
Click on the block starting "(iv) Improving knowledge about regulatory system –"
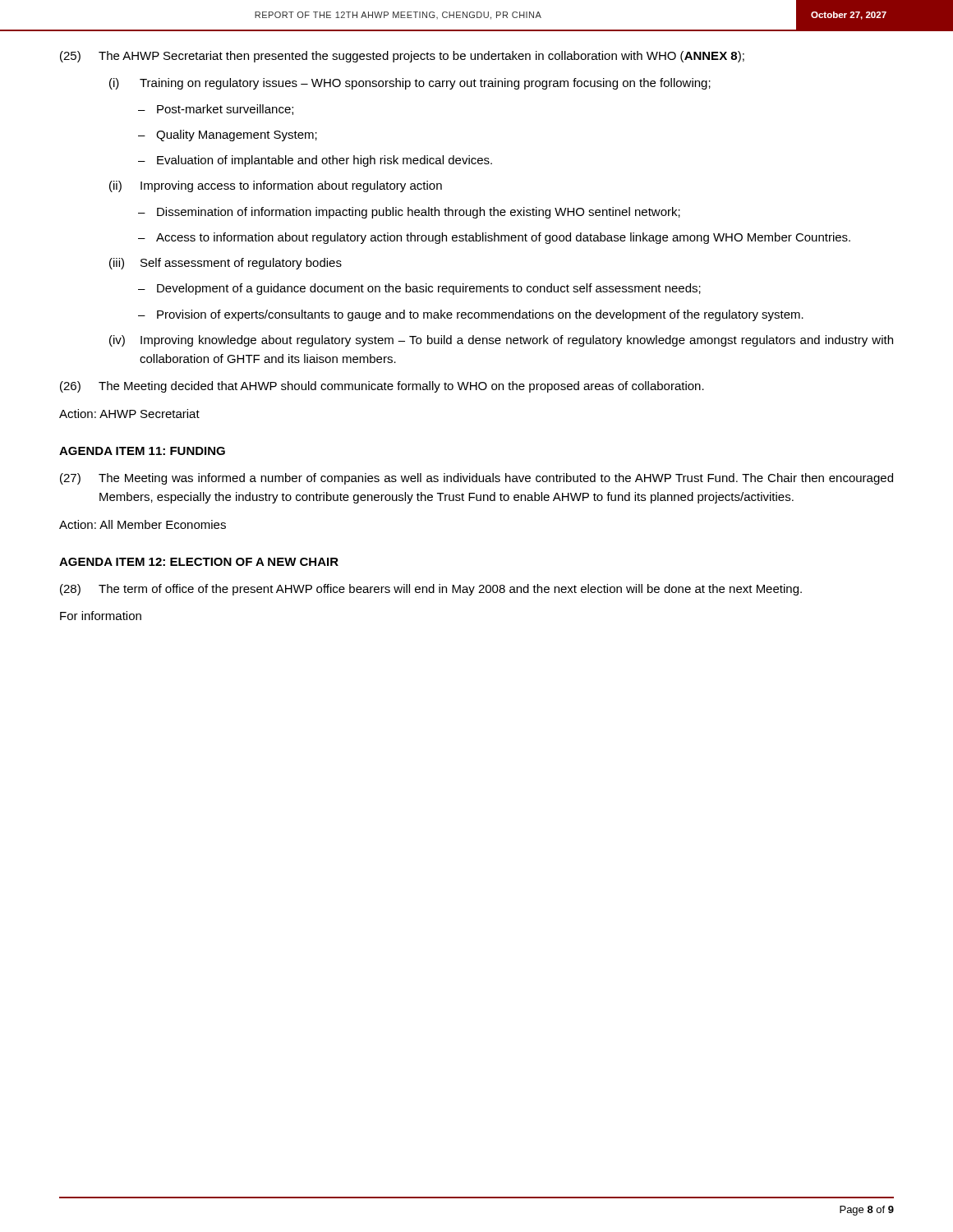tap(501, 349)
